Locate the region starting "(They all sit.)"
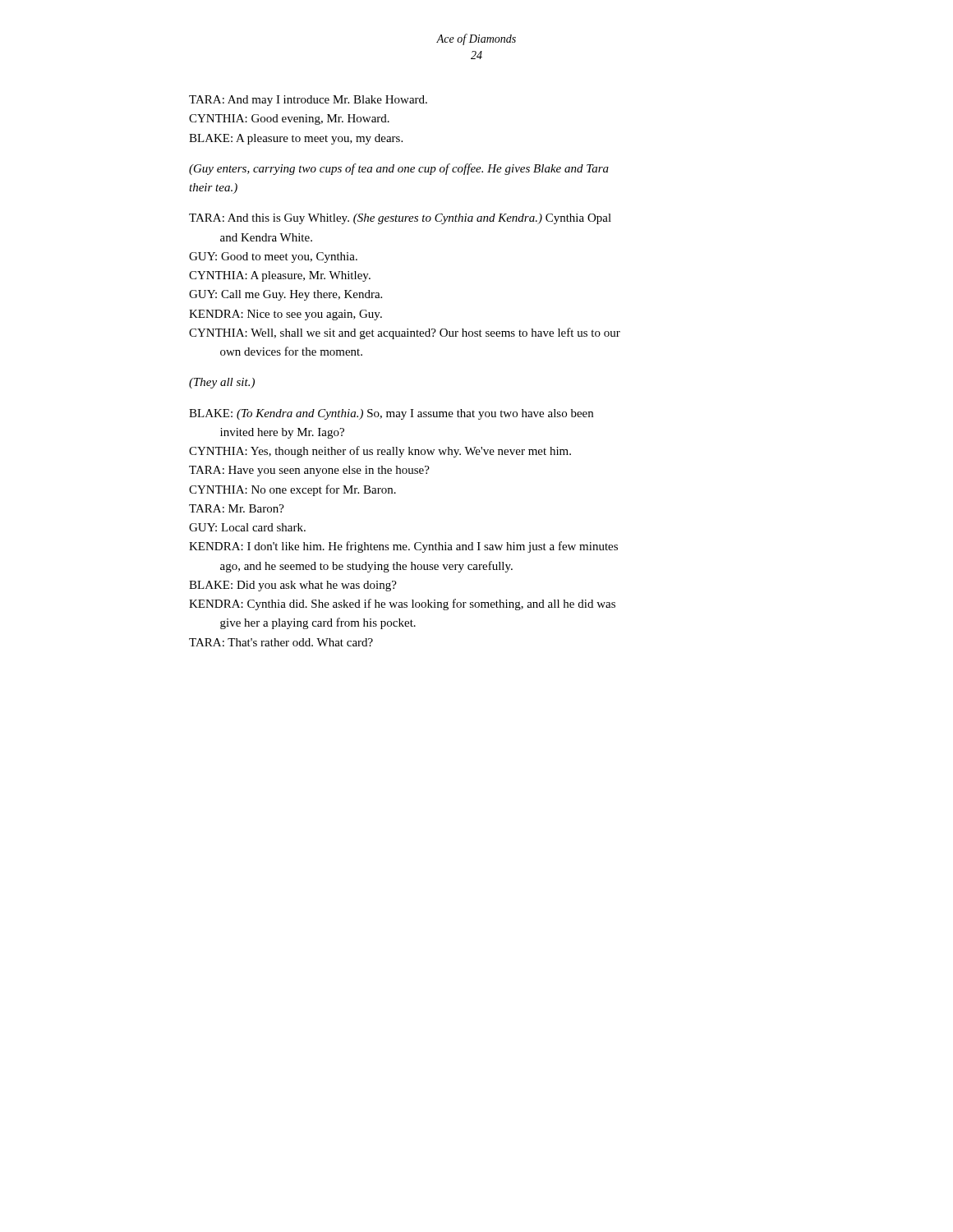 pyautogui.click(x=222, y=383)
